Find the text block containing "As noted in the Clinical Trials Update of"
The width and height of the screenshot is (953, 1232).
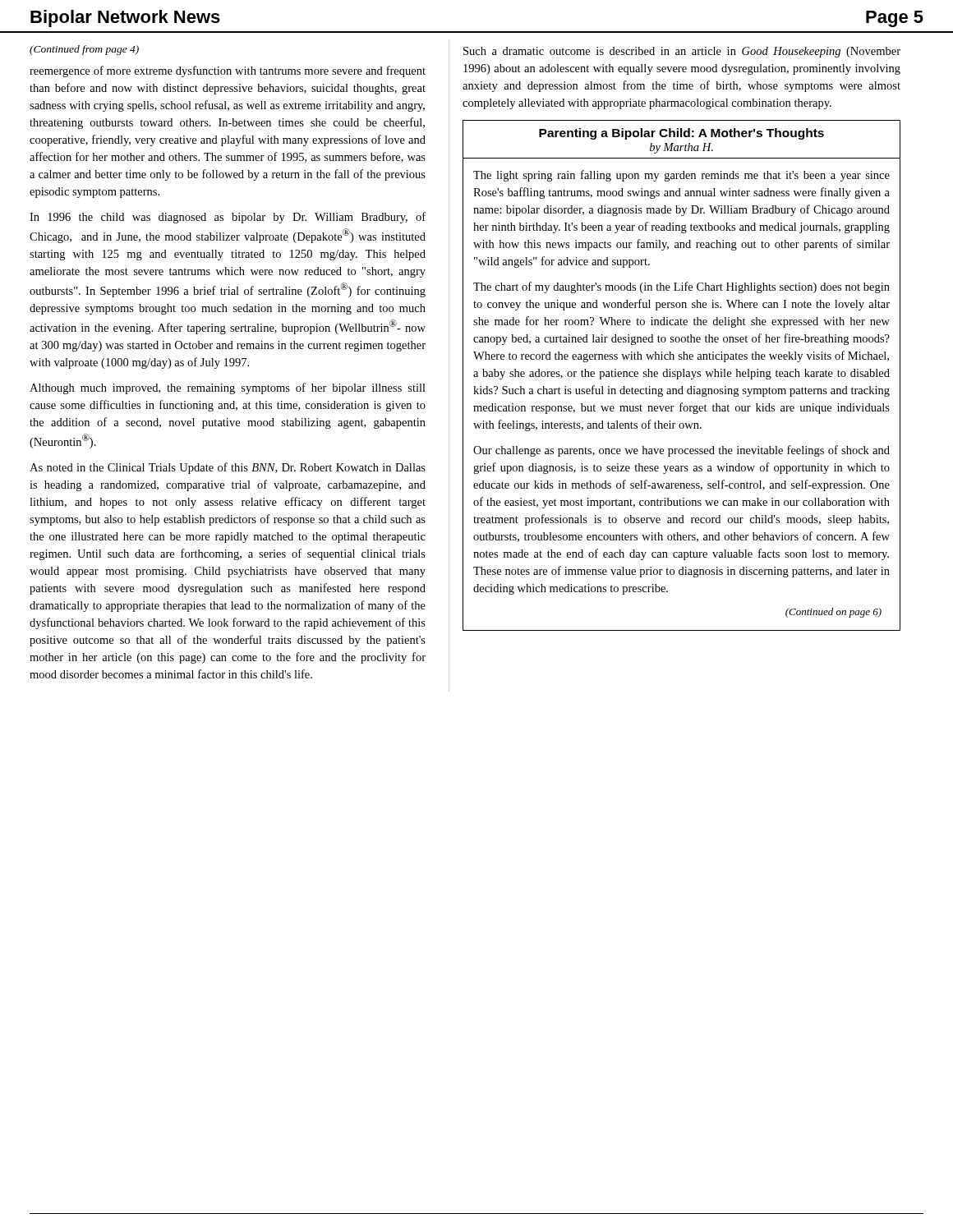(x=228, y=571)
